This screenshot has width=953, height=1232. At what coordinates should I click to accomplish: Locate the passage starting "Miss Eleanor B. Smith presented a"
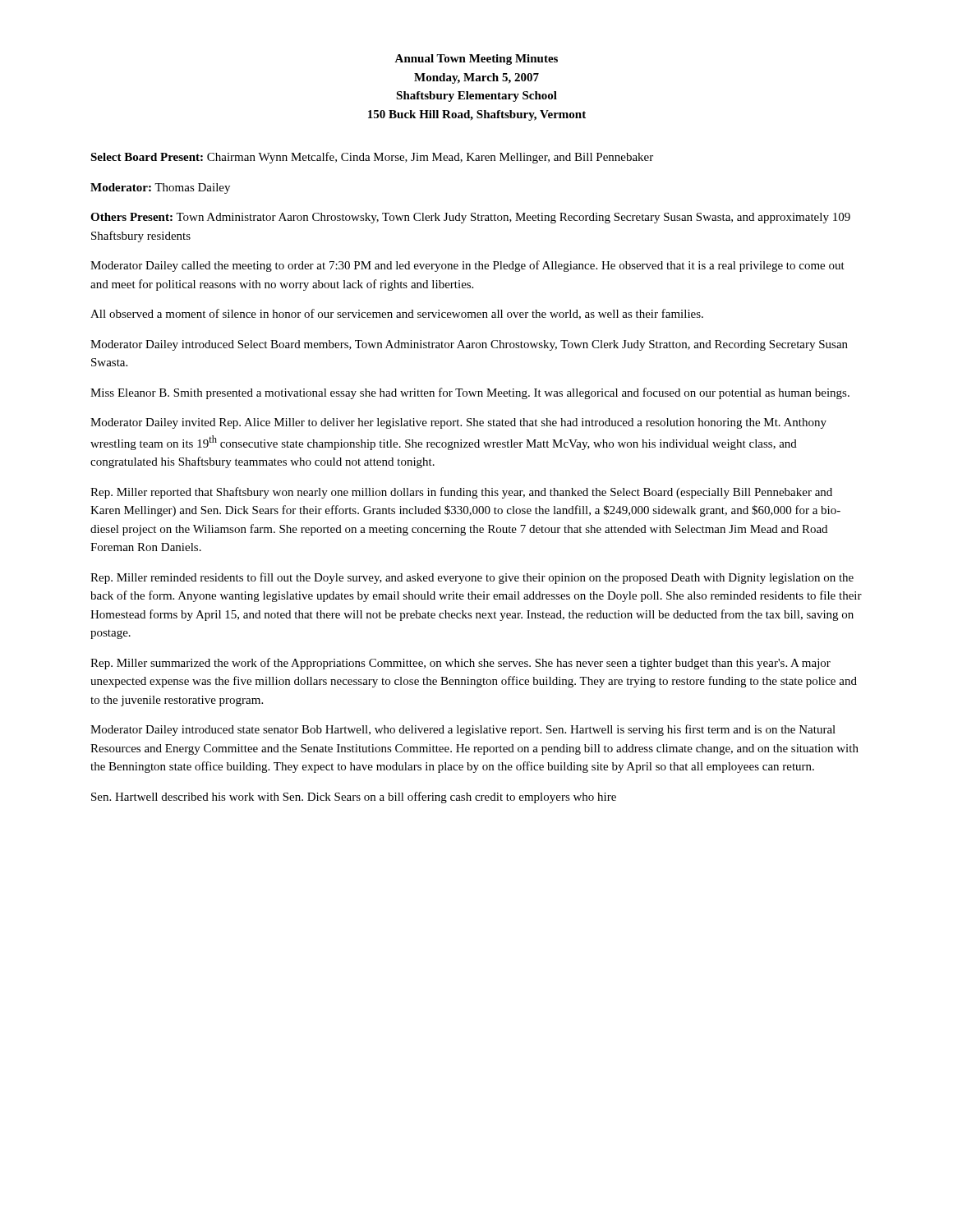[x=470, y=392]
